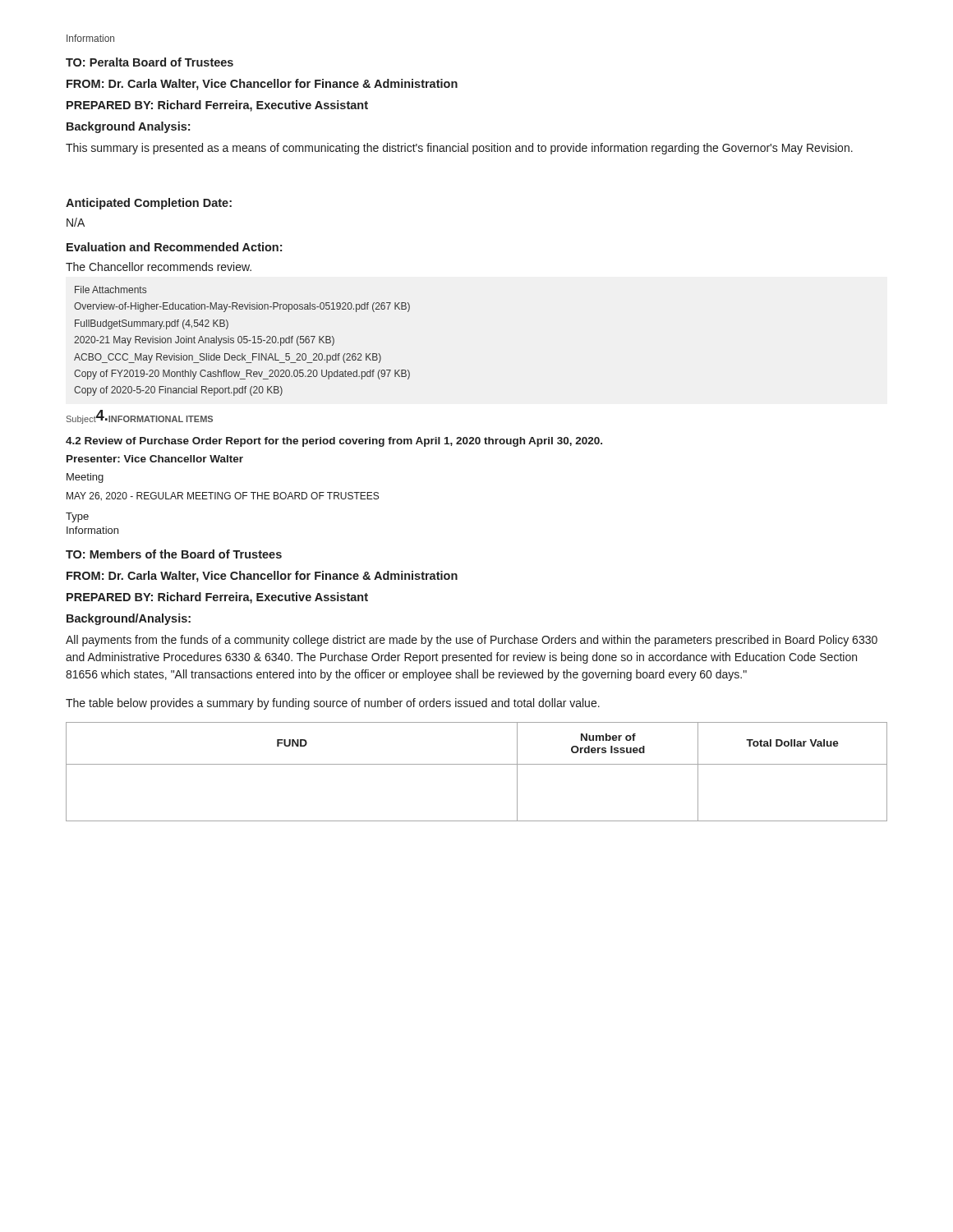
Task: Select the text block starting "Subject4.INFORMATIONAL ITEMS"
Action: click(140, 415)
